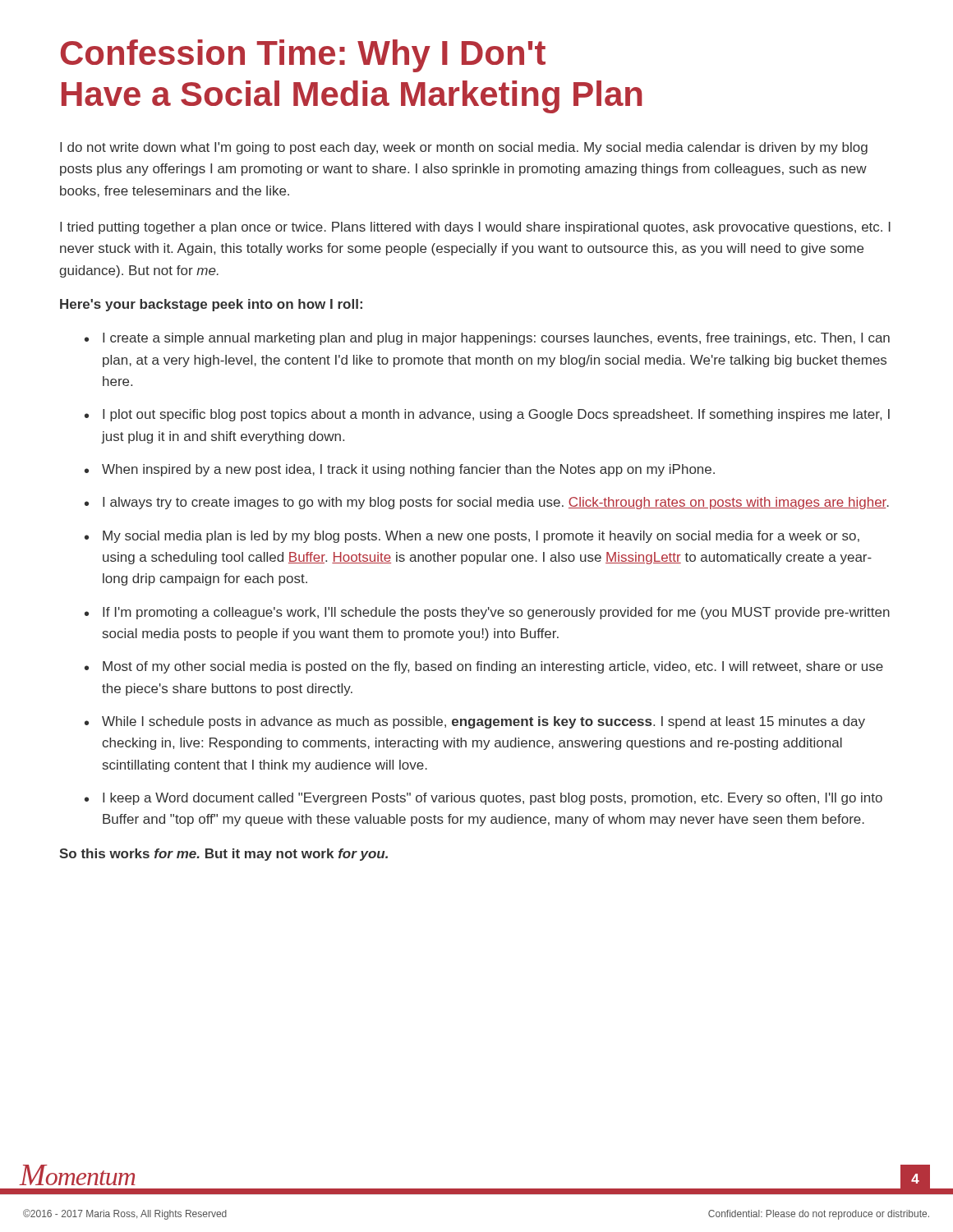Image resolution: width=953 pixels, height=1232 pixels.
Task: Find the text block that says "I do not"
Action: (464, 169)
